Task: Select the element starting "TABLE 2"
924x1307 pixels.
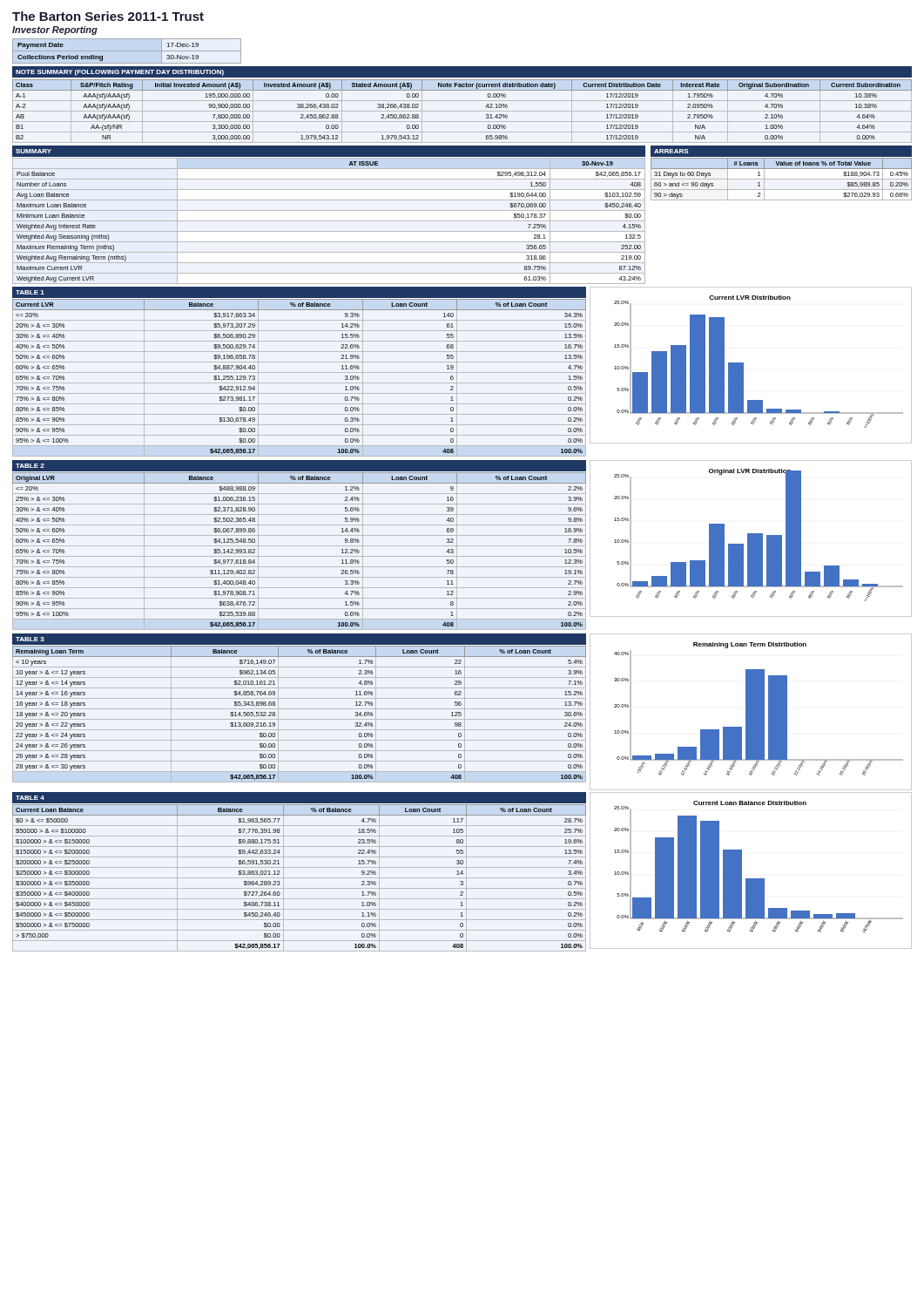Action: tap(30, 466)
